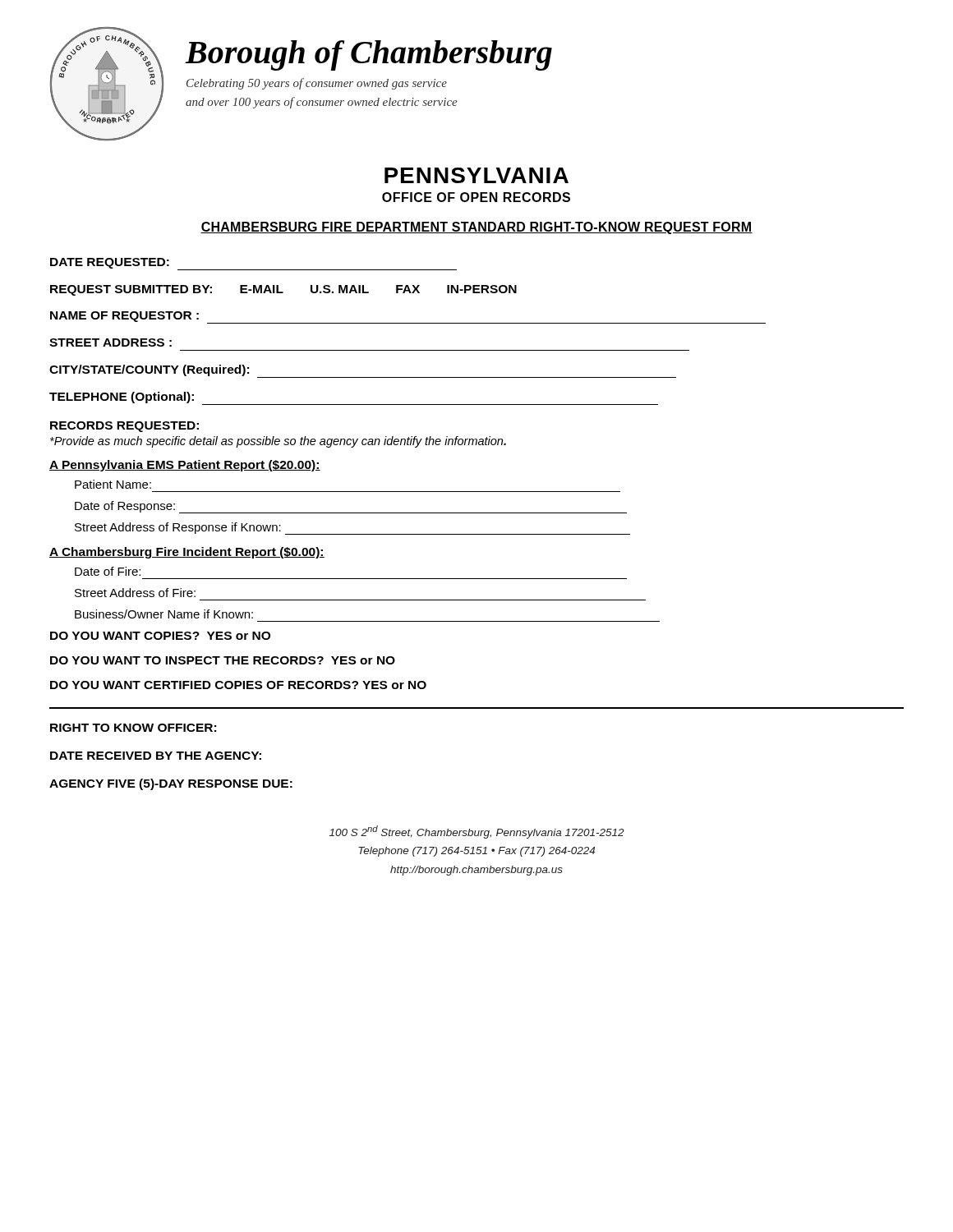The width and height of the screenshot is (953, 1232).
Task: Navigate to the region starting "A Chambersburg Fire Incident Report"
Action: pyautogui.click(x=187, y=552)
